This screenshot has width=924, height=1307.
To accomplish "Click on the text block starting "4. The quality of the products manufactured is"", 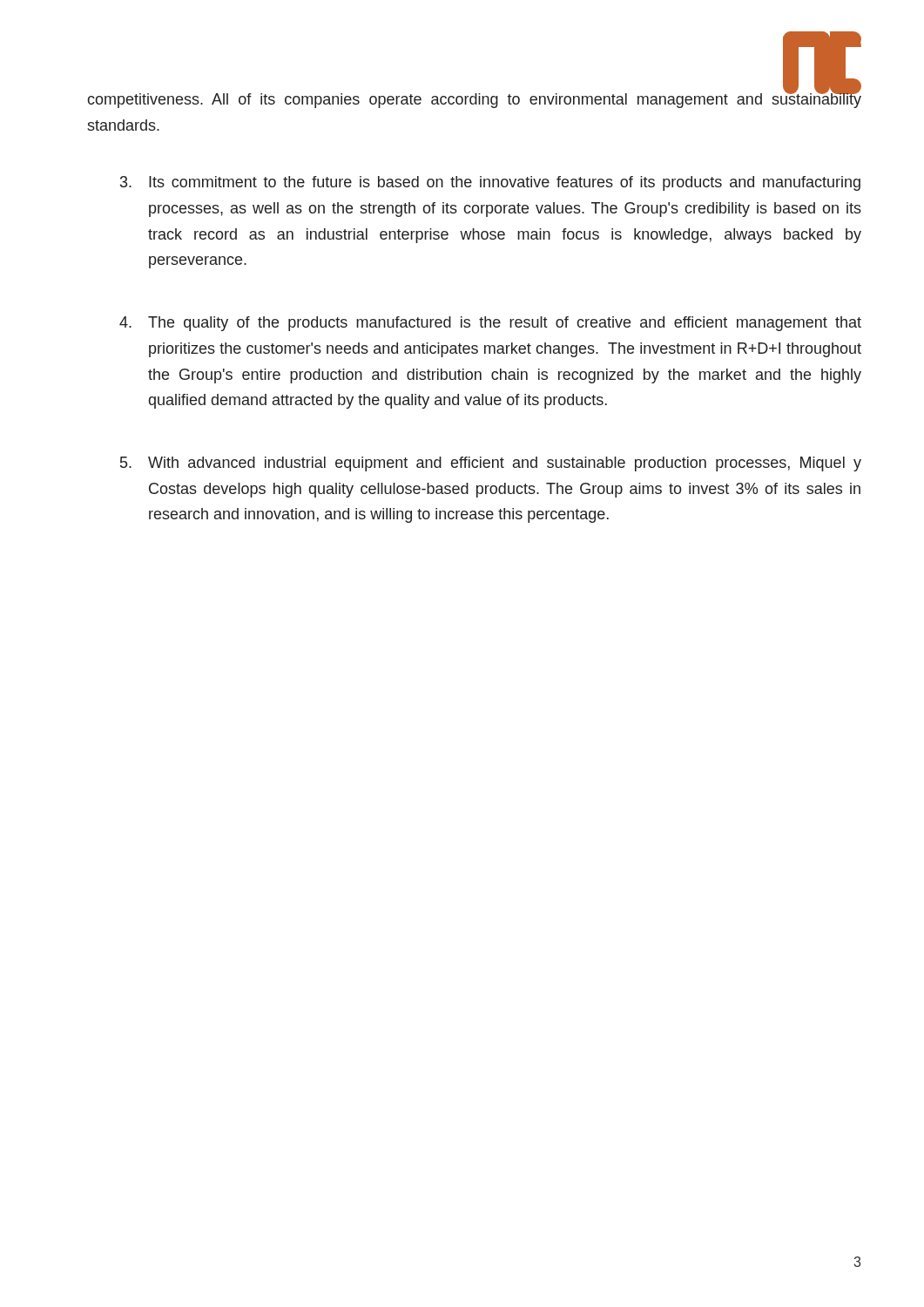I will (x=474, y=362).
